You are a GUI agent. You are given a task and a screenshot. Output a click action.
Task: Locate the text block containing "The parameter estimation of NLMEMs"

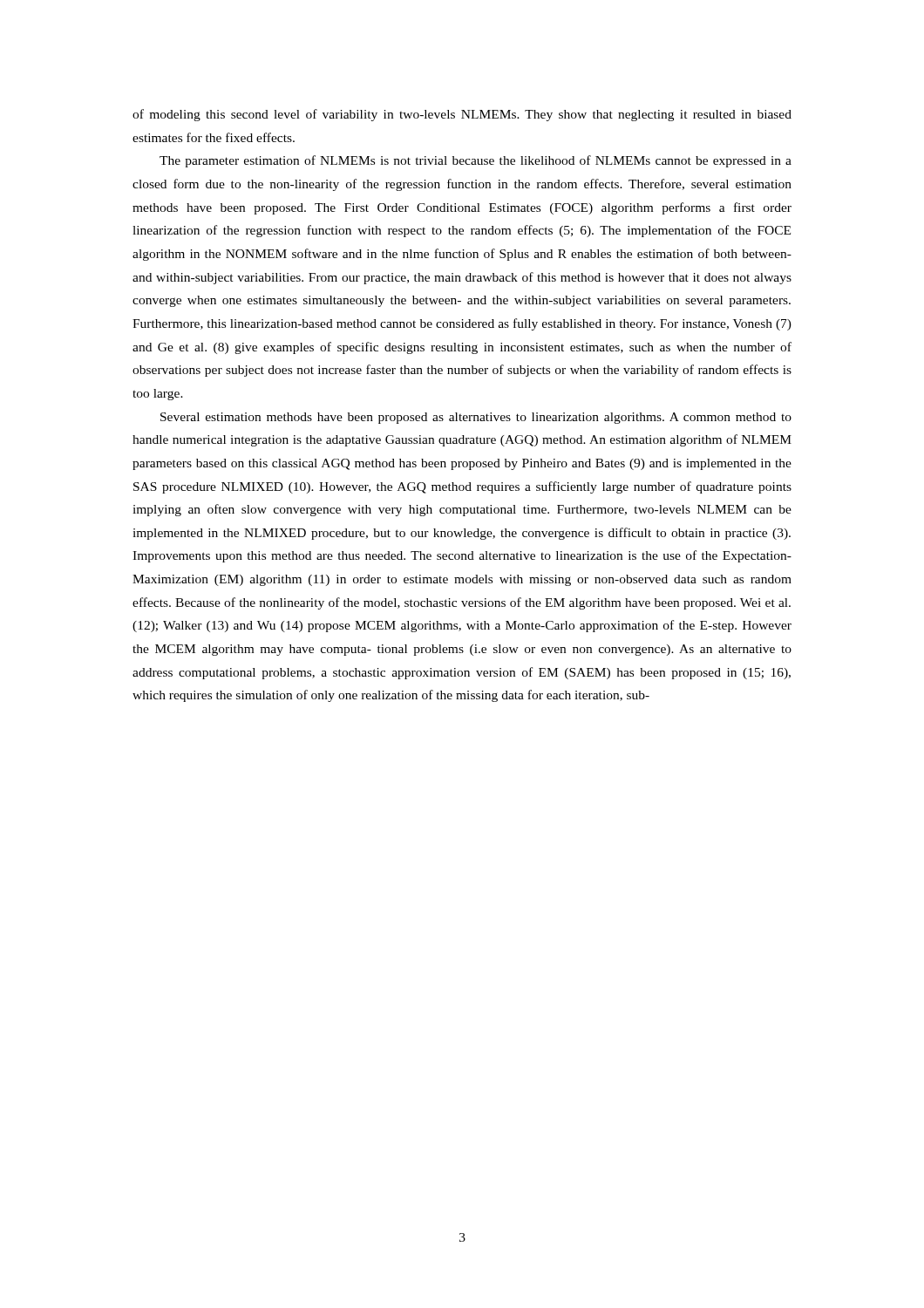point(462,277)
